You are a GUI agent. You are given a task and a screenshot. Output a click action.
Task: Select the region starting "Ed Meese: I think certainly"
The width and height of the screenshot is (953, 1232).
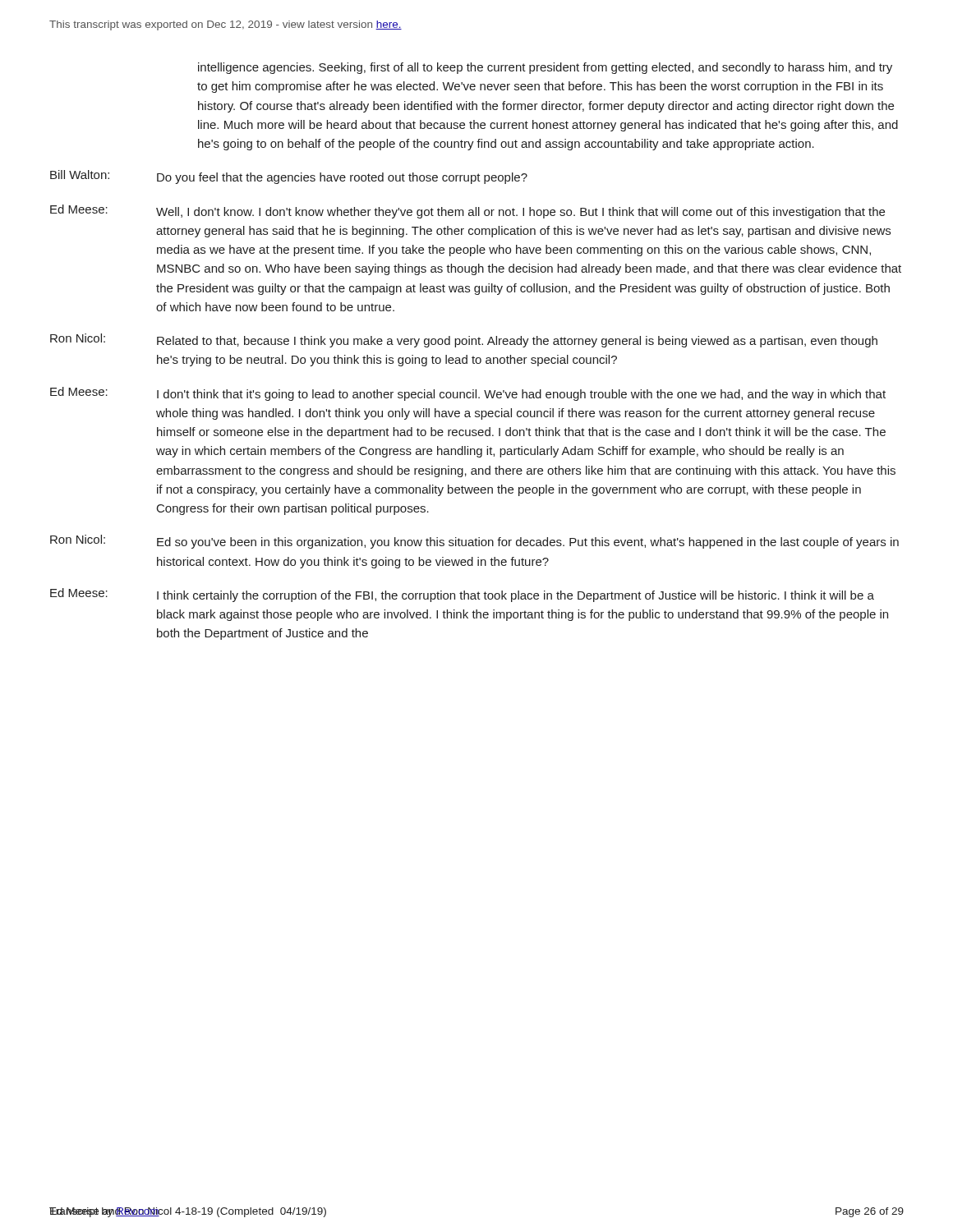(x=476, y=614)
